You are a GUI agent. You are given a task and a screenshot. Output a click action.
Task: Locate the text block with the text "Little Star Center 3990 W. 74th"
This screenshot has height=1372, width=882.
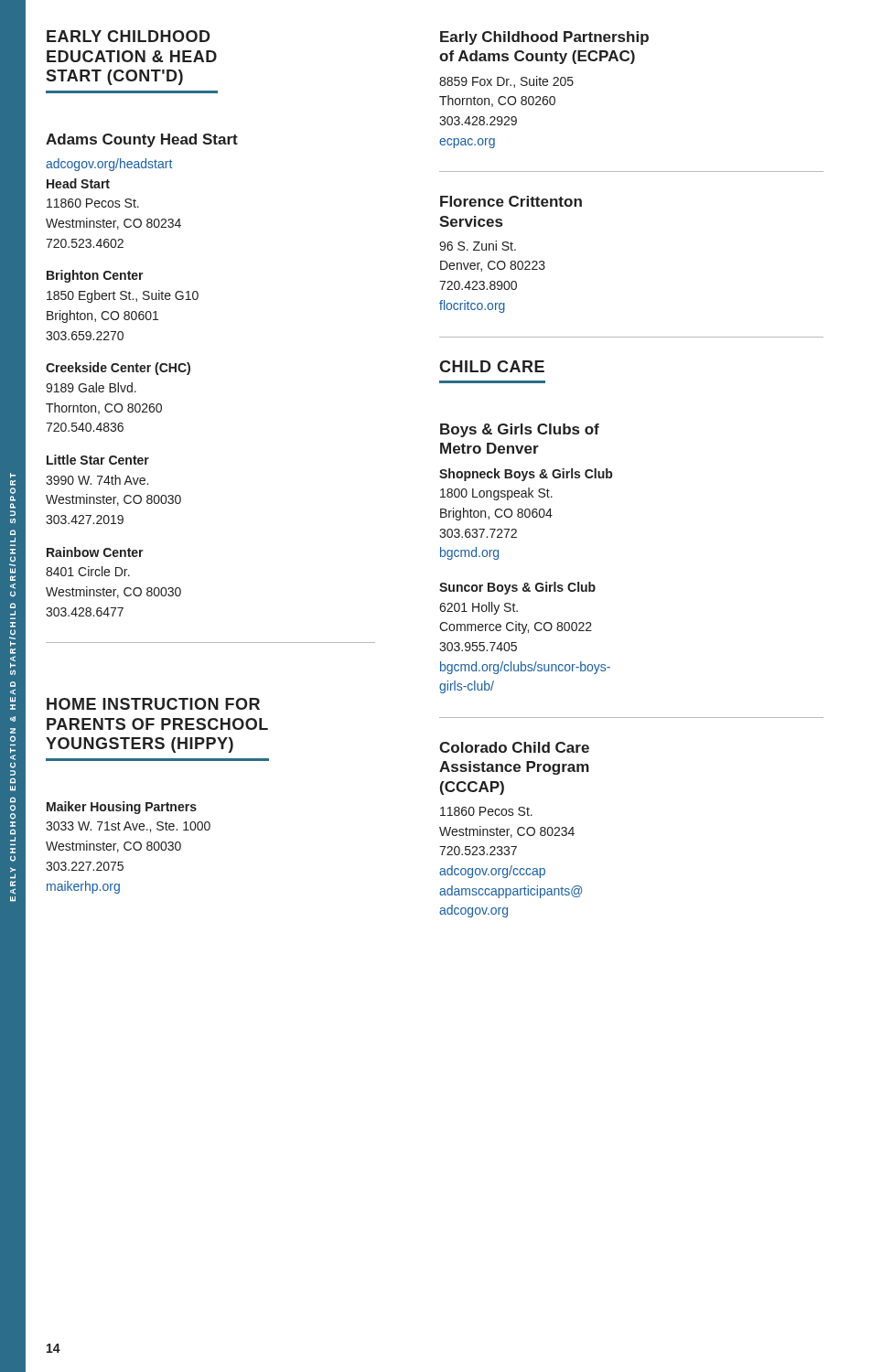(x=114, y=490)
